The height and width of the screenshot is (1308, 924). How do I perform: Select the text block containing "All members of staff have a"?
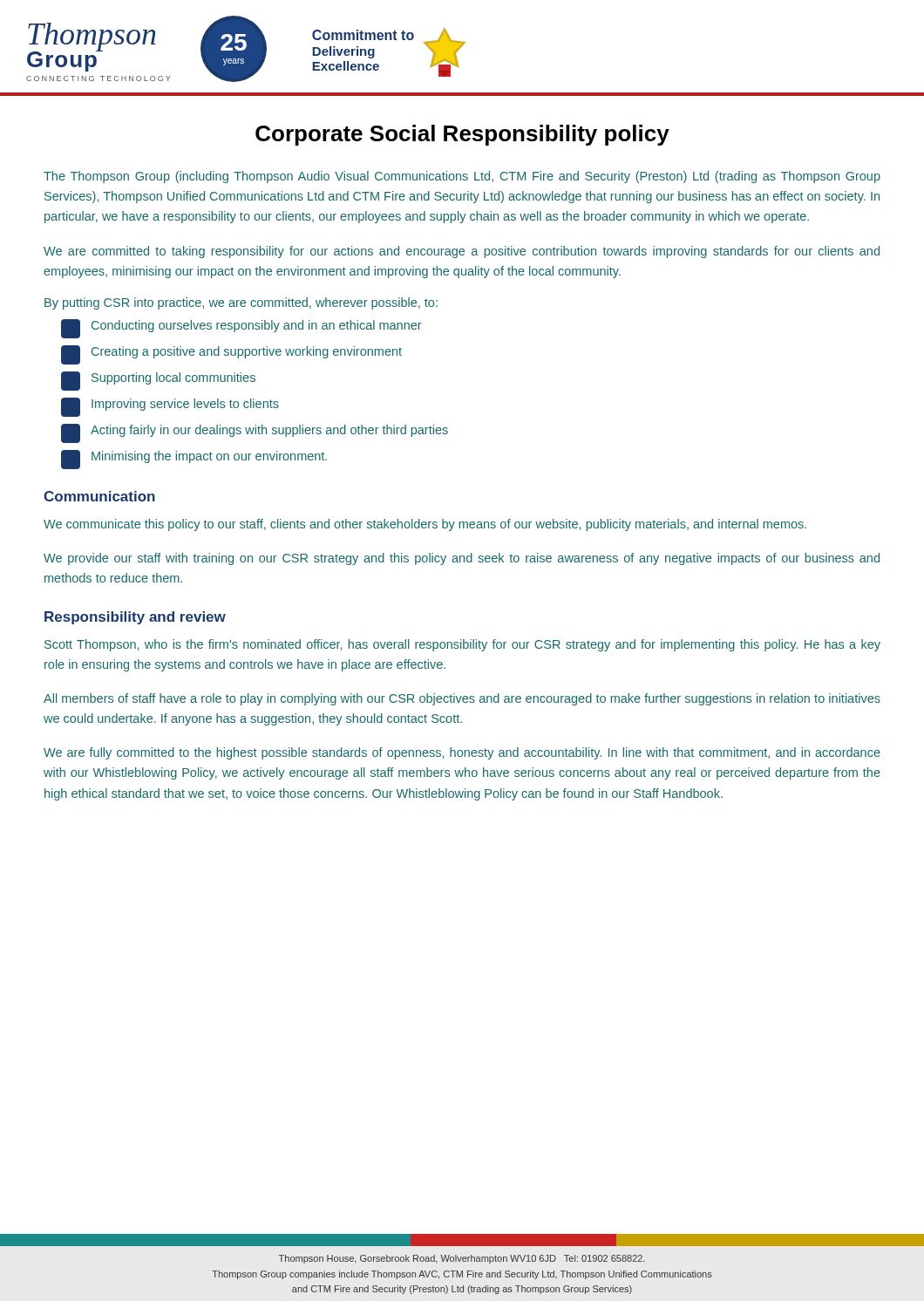coord(462,708)
